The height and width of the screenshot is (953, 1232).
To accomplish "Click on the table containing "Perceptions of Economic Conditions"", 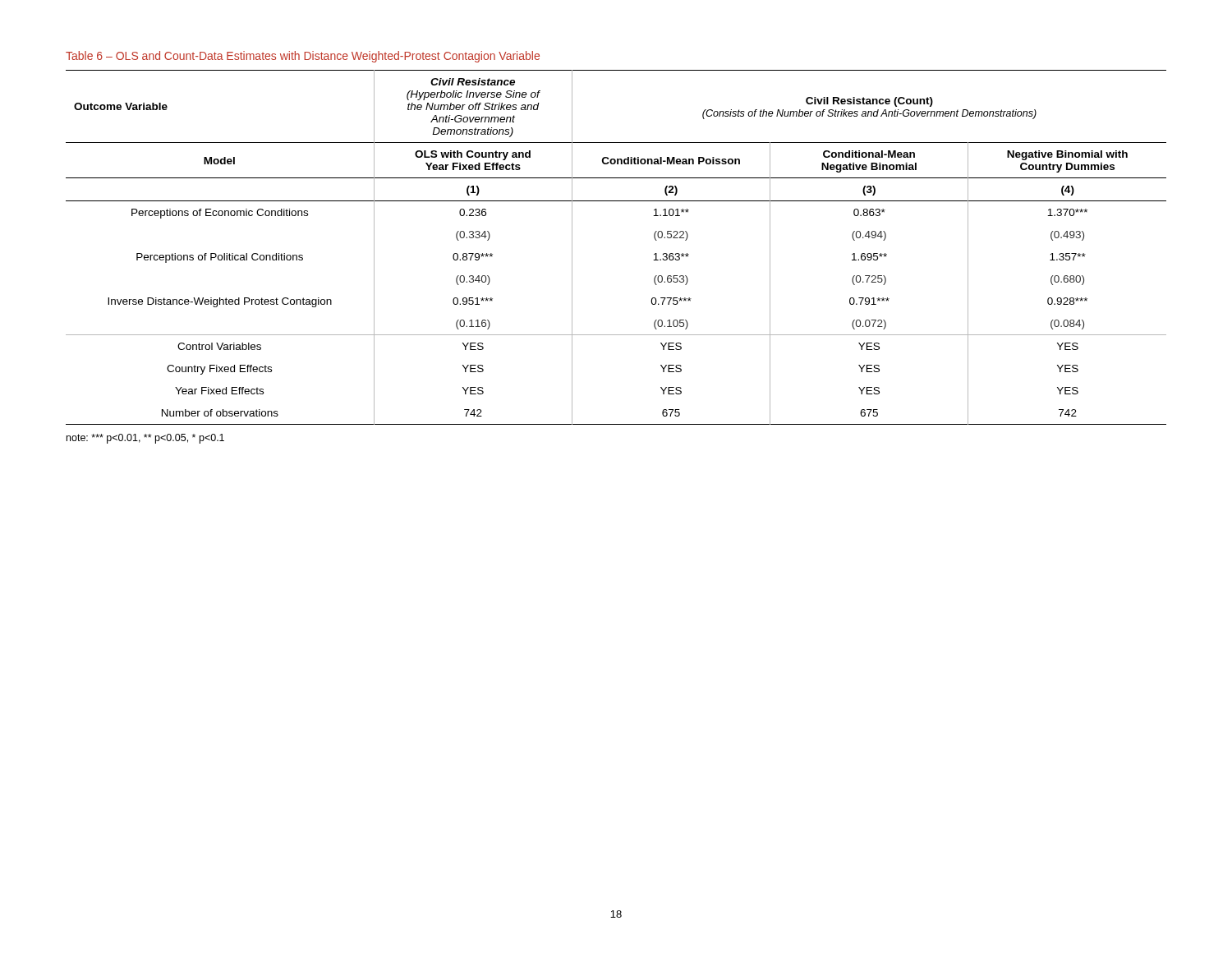I will [x=616, y=247].
